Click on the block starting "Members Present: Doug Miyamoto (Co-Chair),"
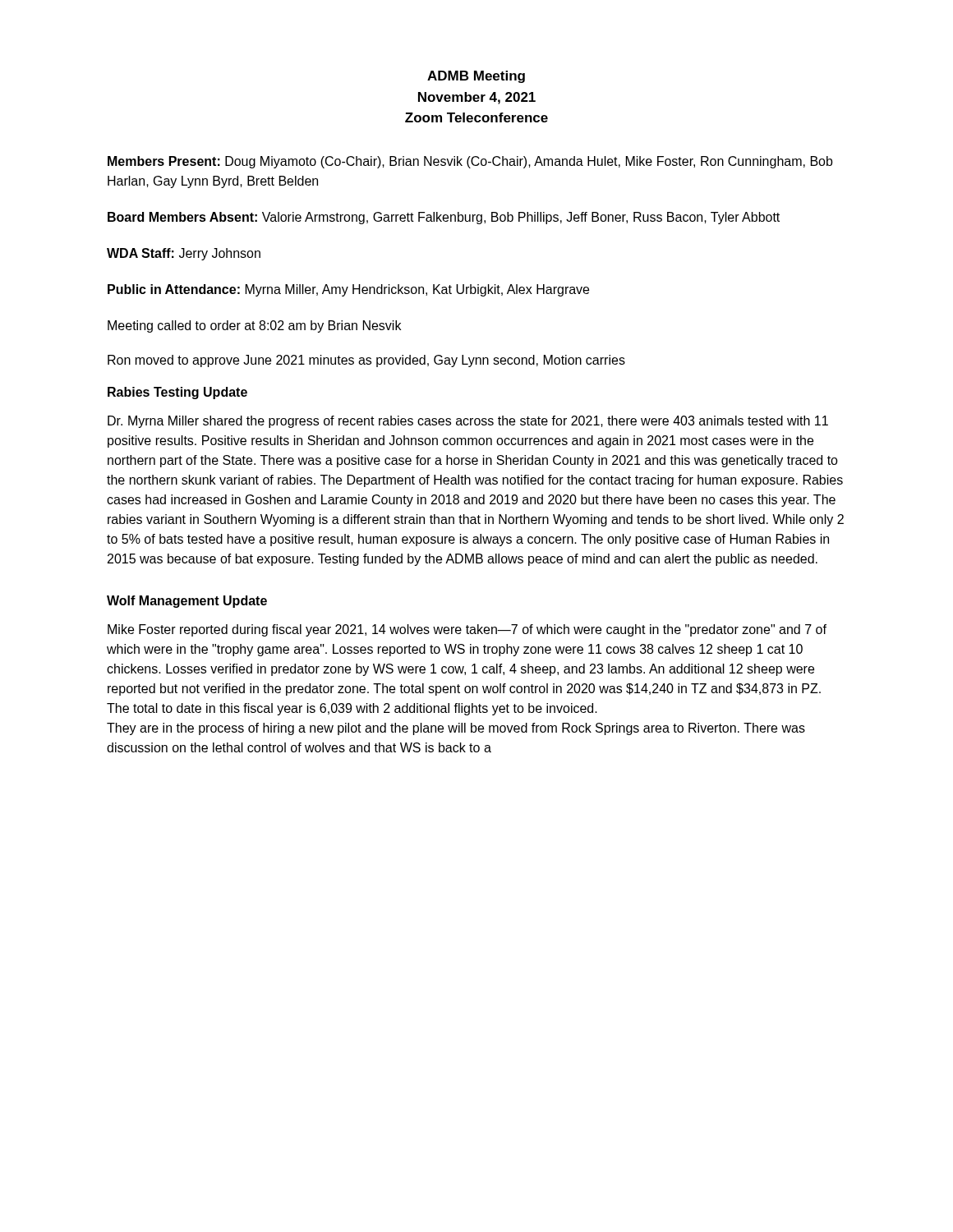953x1232 pixels. 470,171
